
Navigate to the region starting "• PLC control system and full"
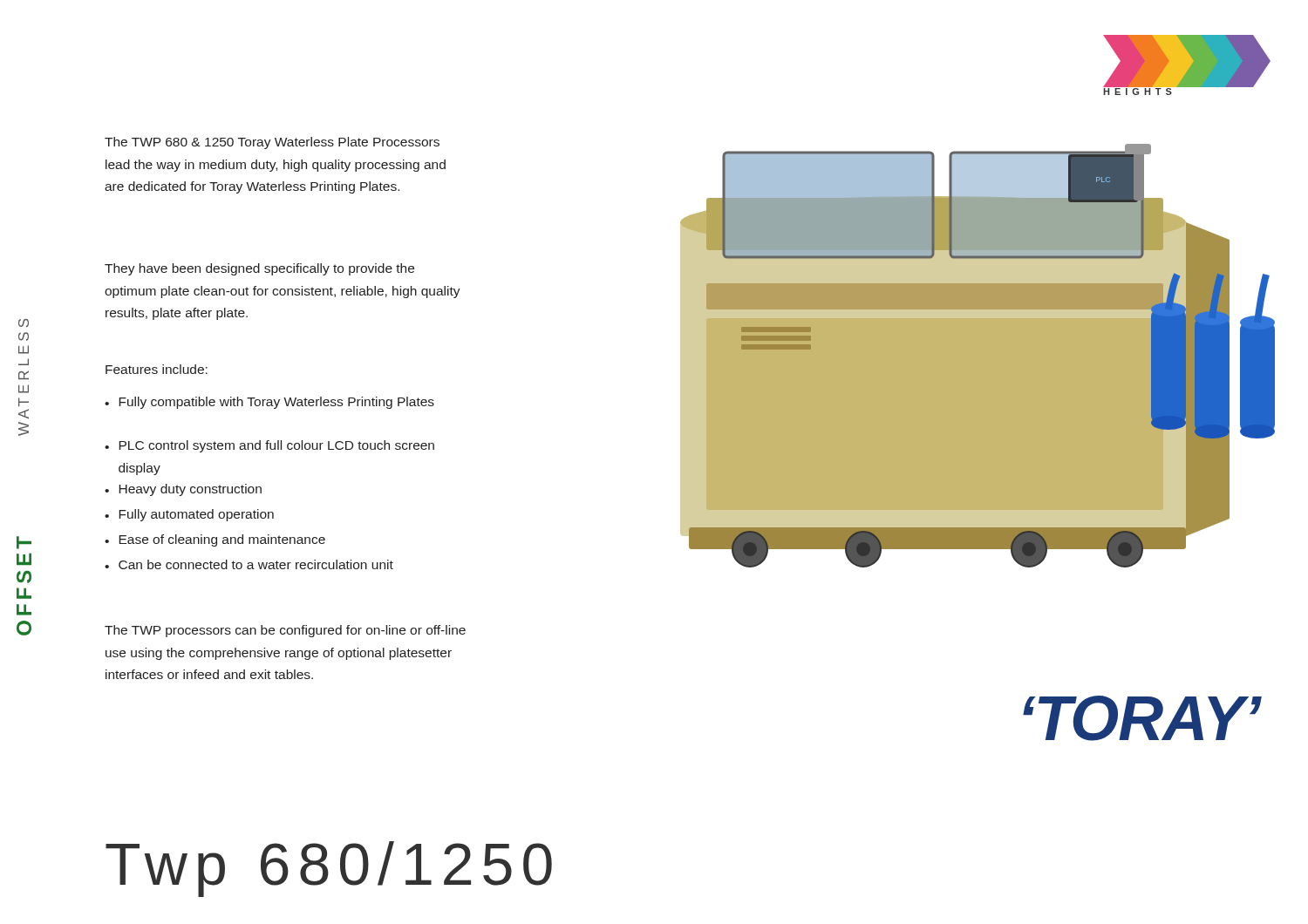click(292, 456)
